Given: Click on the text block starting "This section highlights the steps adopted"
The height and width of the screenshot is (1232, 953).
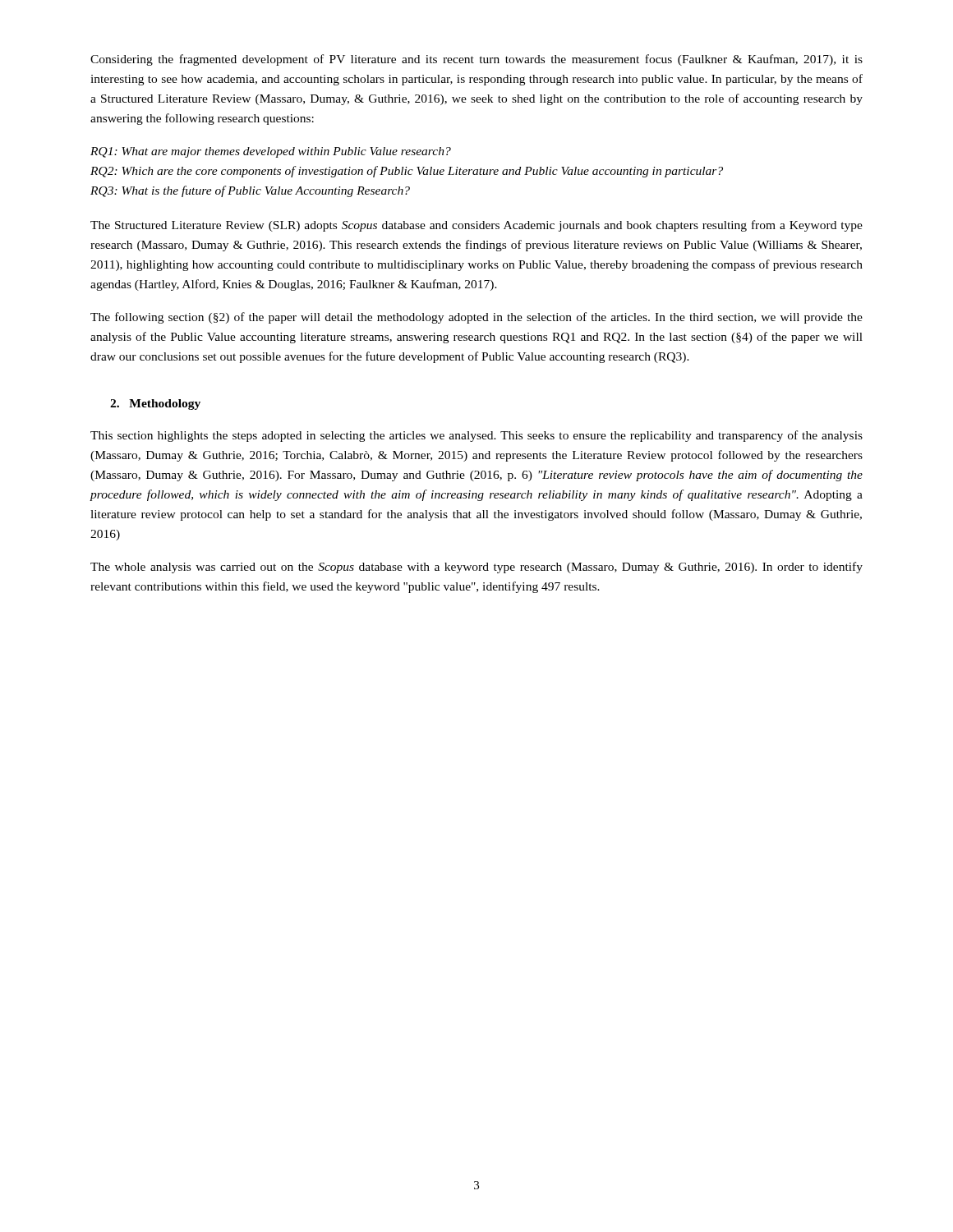Looking at the screenshot, I should point(476,485).
